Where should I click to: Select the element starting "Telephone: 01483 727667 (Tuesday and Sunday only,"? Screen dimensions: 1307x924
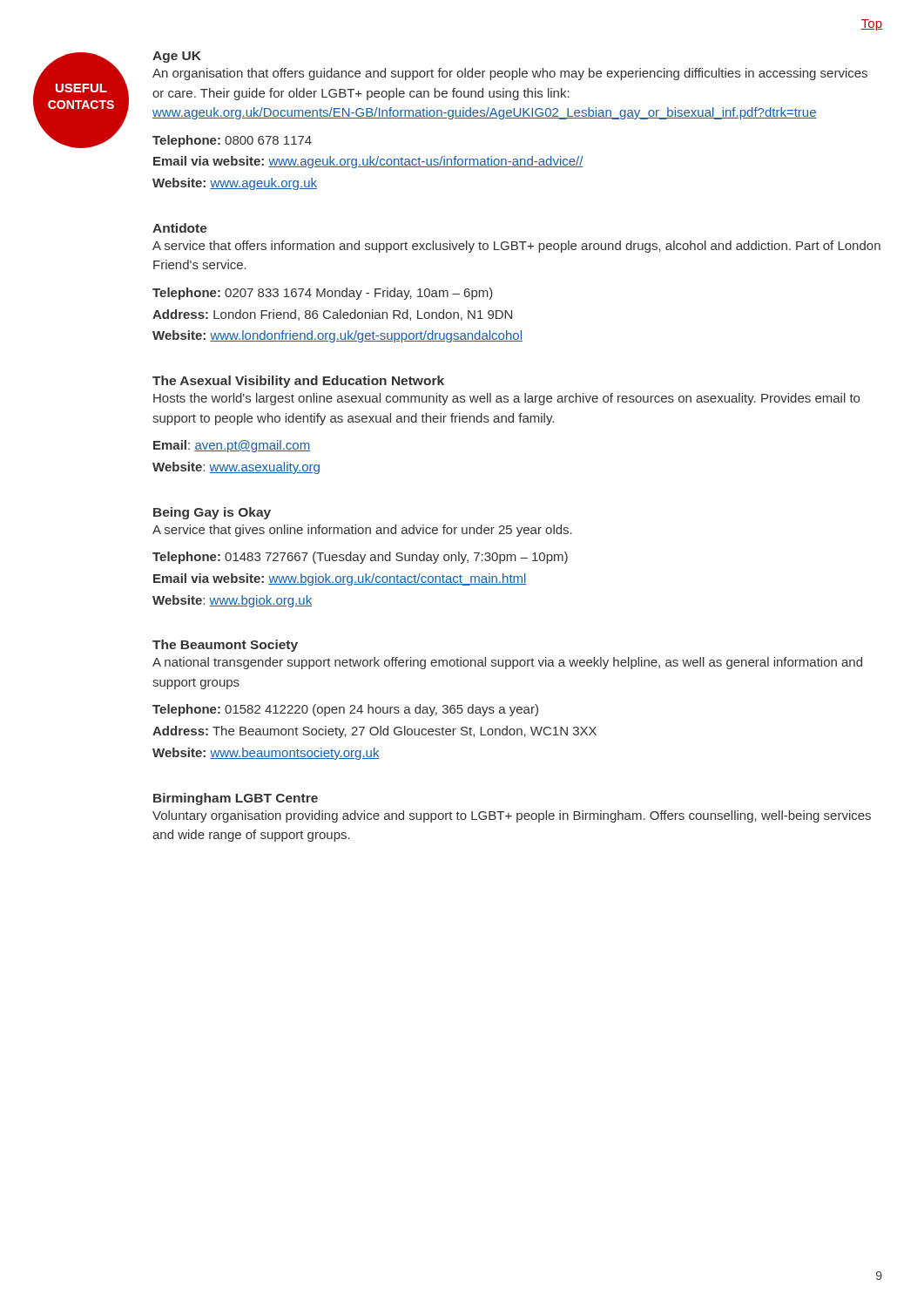(x=360, y=578)
